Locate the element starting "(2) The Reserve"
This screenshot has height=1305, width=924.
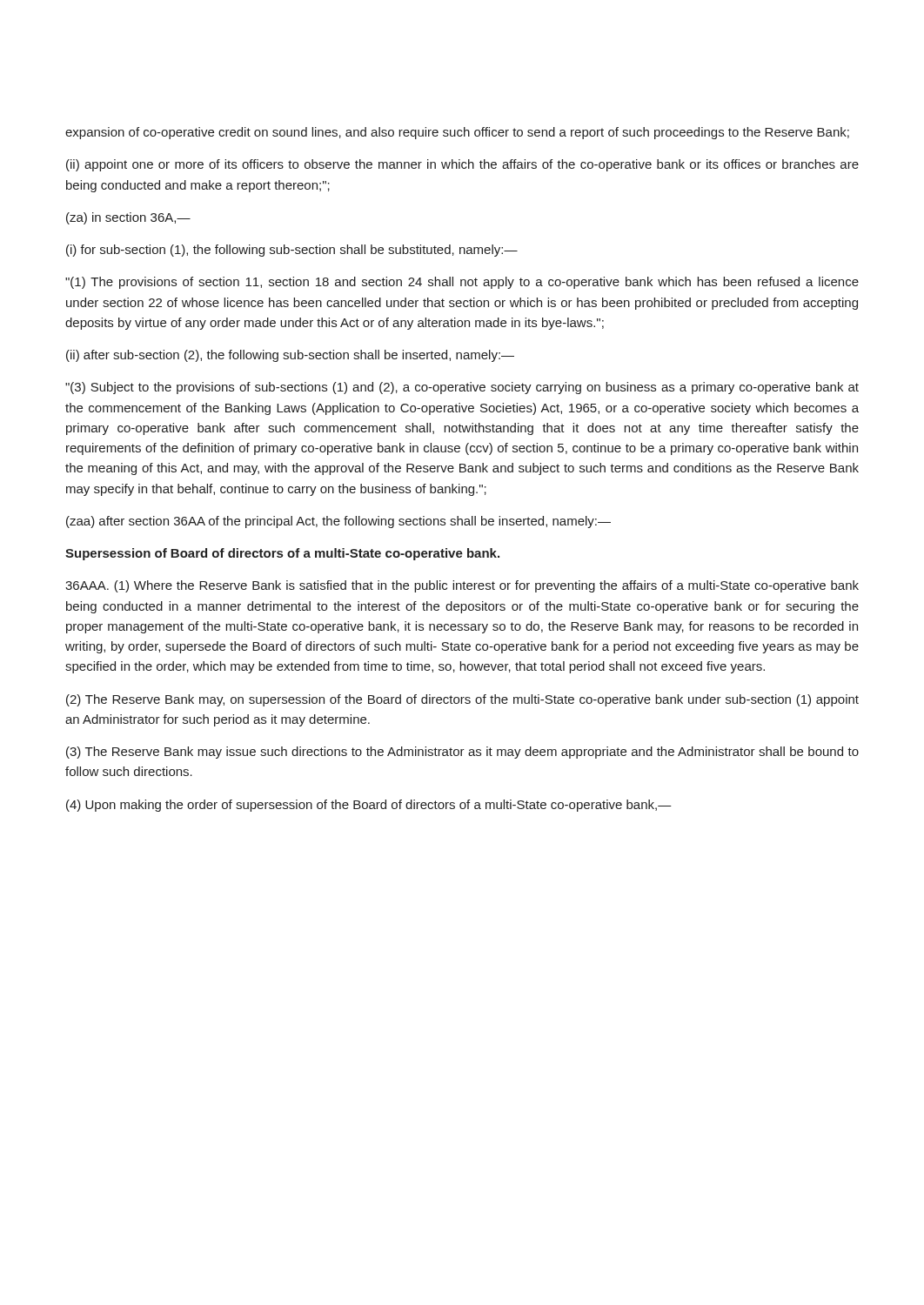coord(462,709)
